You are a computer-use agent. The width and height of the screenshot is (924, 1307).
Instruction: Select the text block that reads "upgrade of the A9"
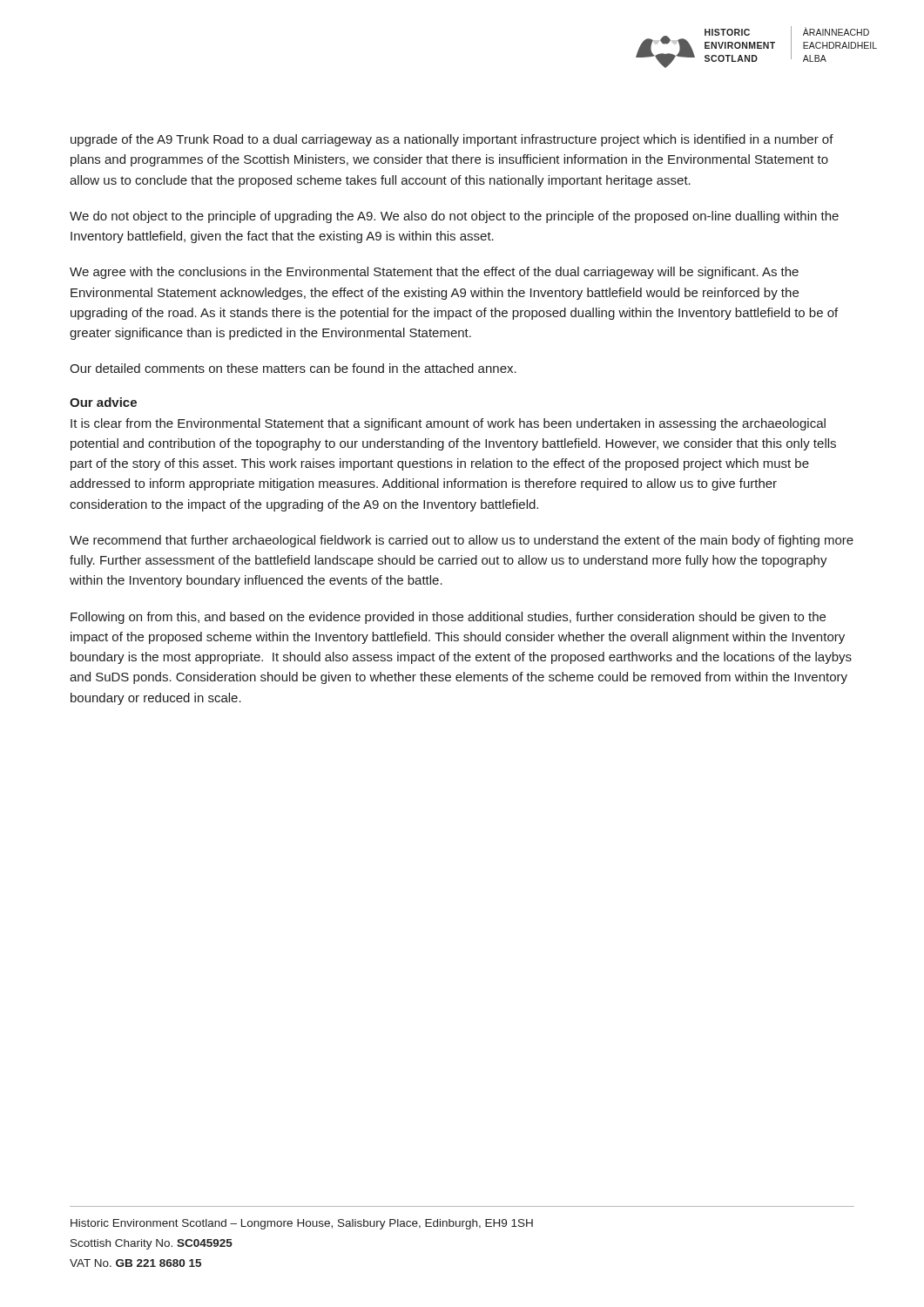point(451,159)
